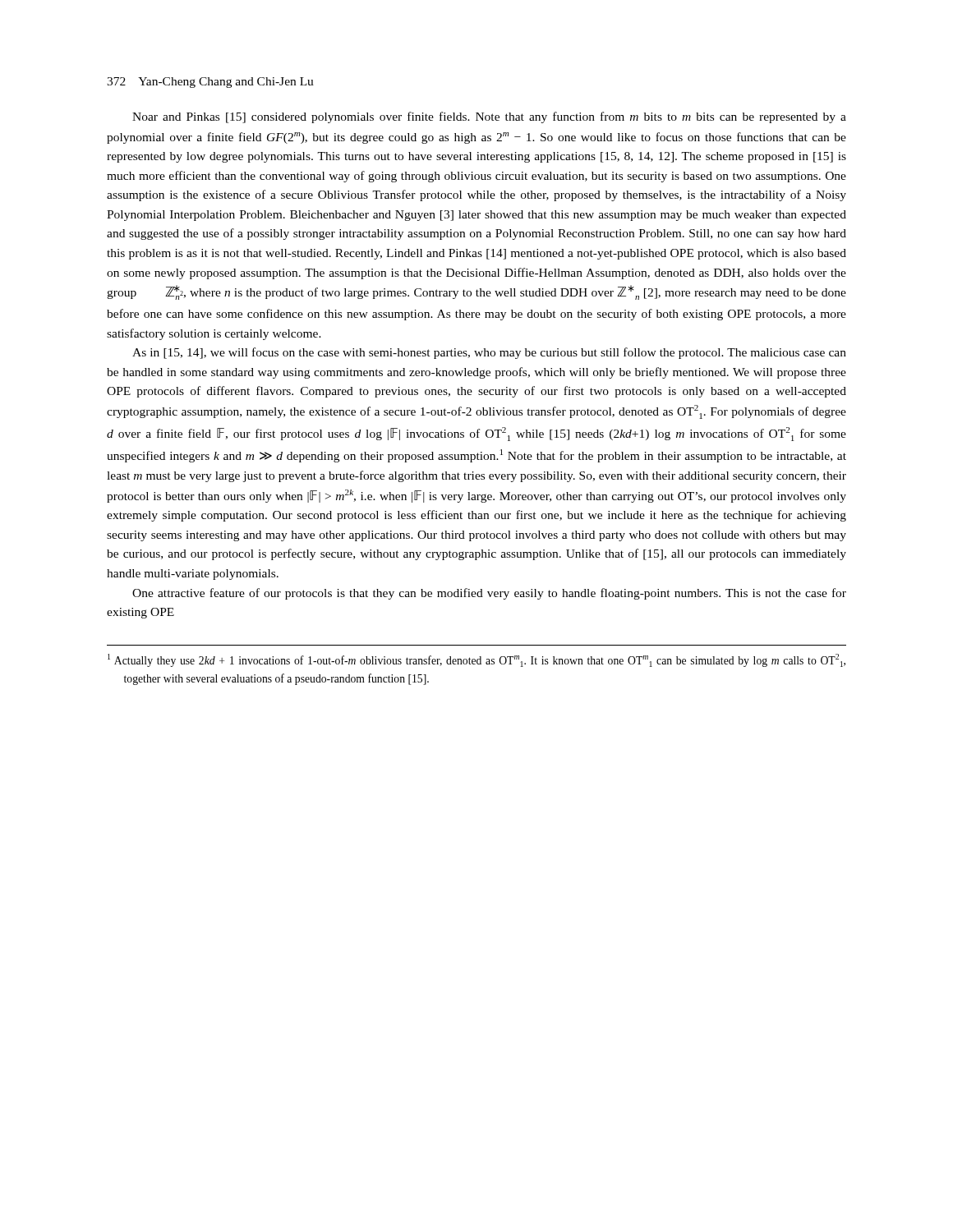The image size is (953, 1232).
Task: Select the text block containing "Noar and Pinkas [15]"
Action: (476, 225)
